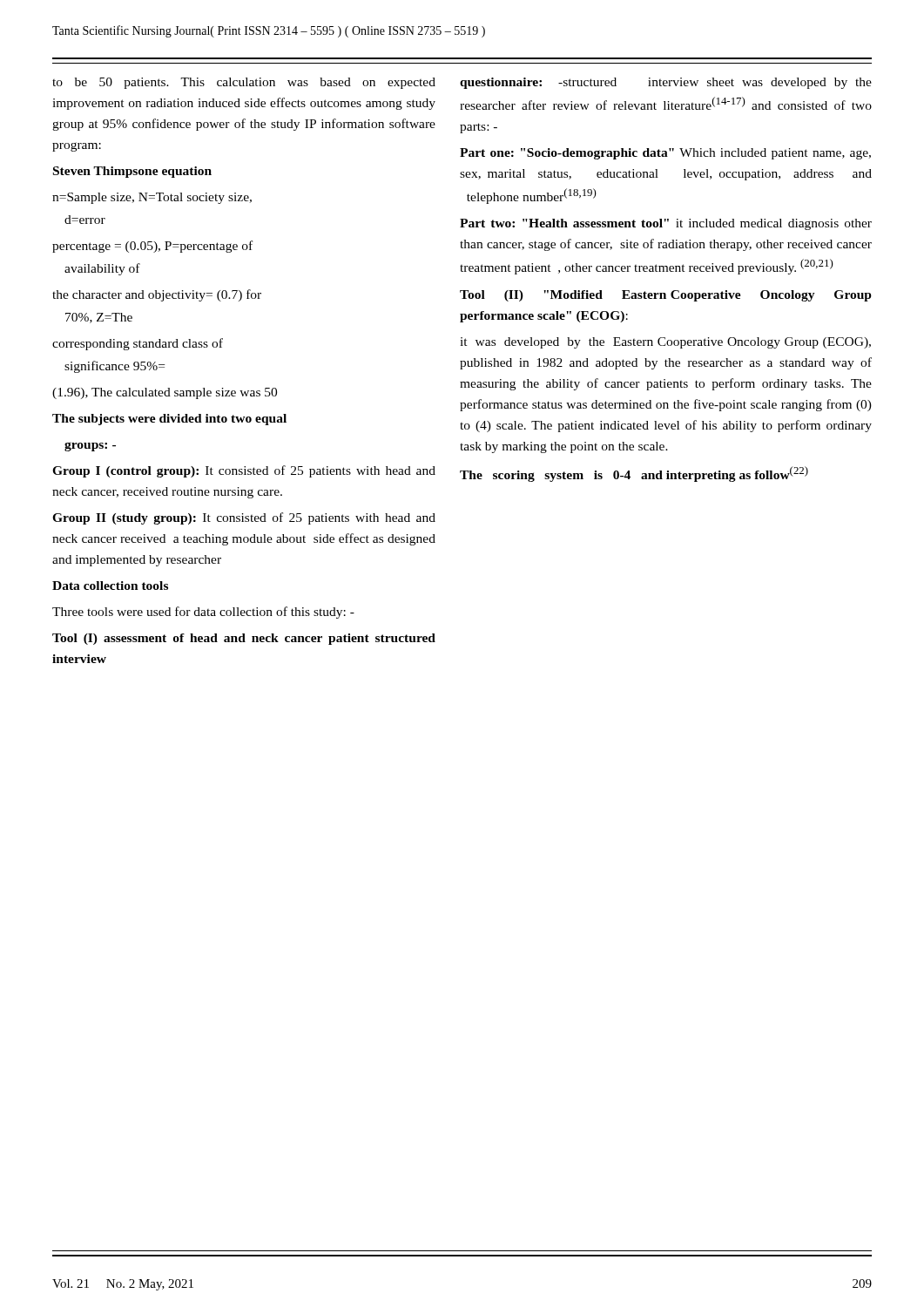The image size is (924, 1307).
Task: Select the text block with the text "Tool (II) "Modified Eastern Cooperative Oncology"
Action: tap(666, 305)
